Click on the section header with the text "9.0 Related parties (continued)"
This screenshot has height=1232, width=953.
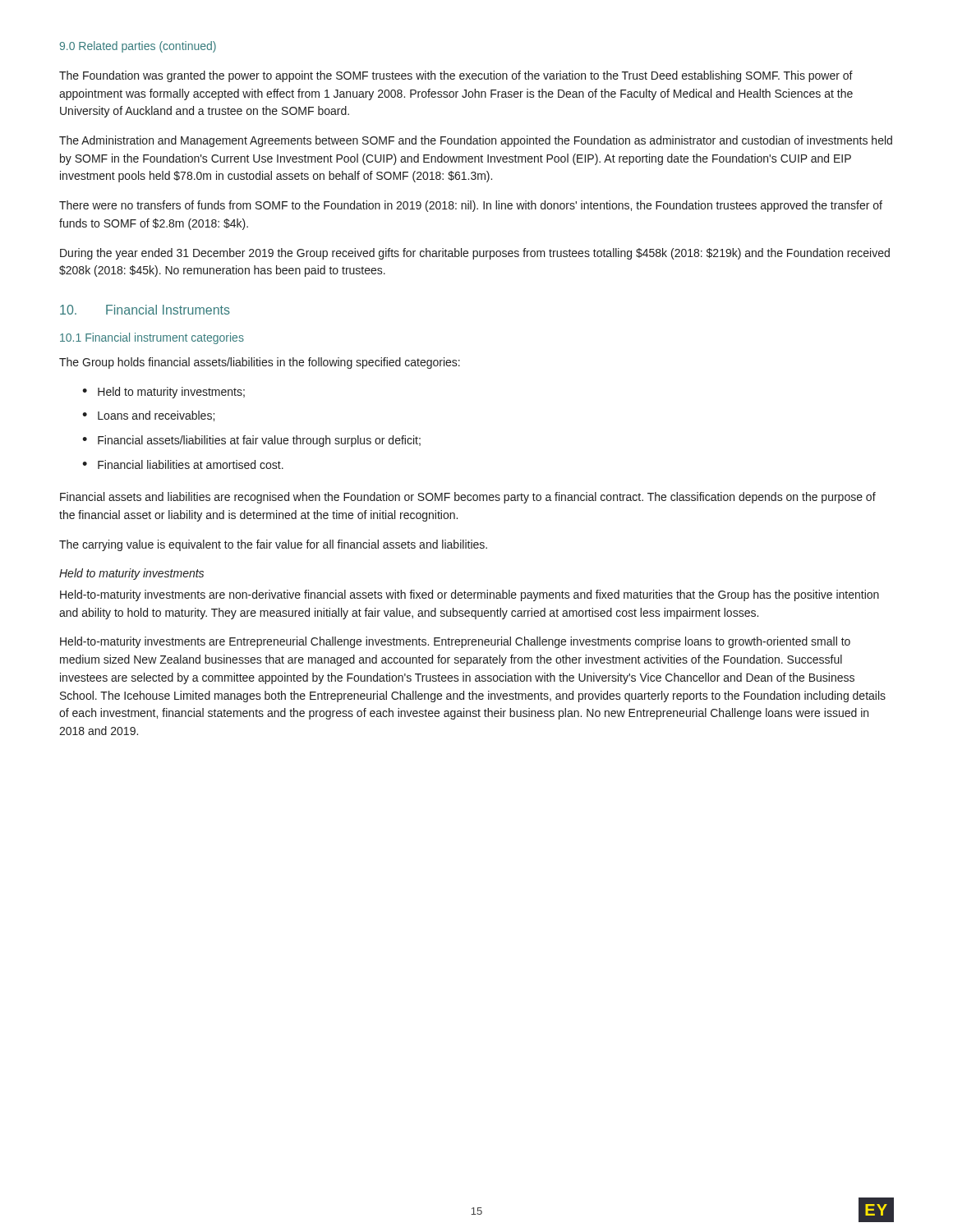138,46
